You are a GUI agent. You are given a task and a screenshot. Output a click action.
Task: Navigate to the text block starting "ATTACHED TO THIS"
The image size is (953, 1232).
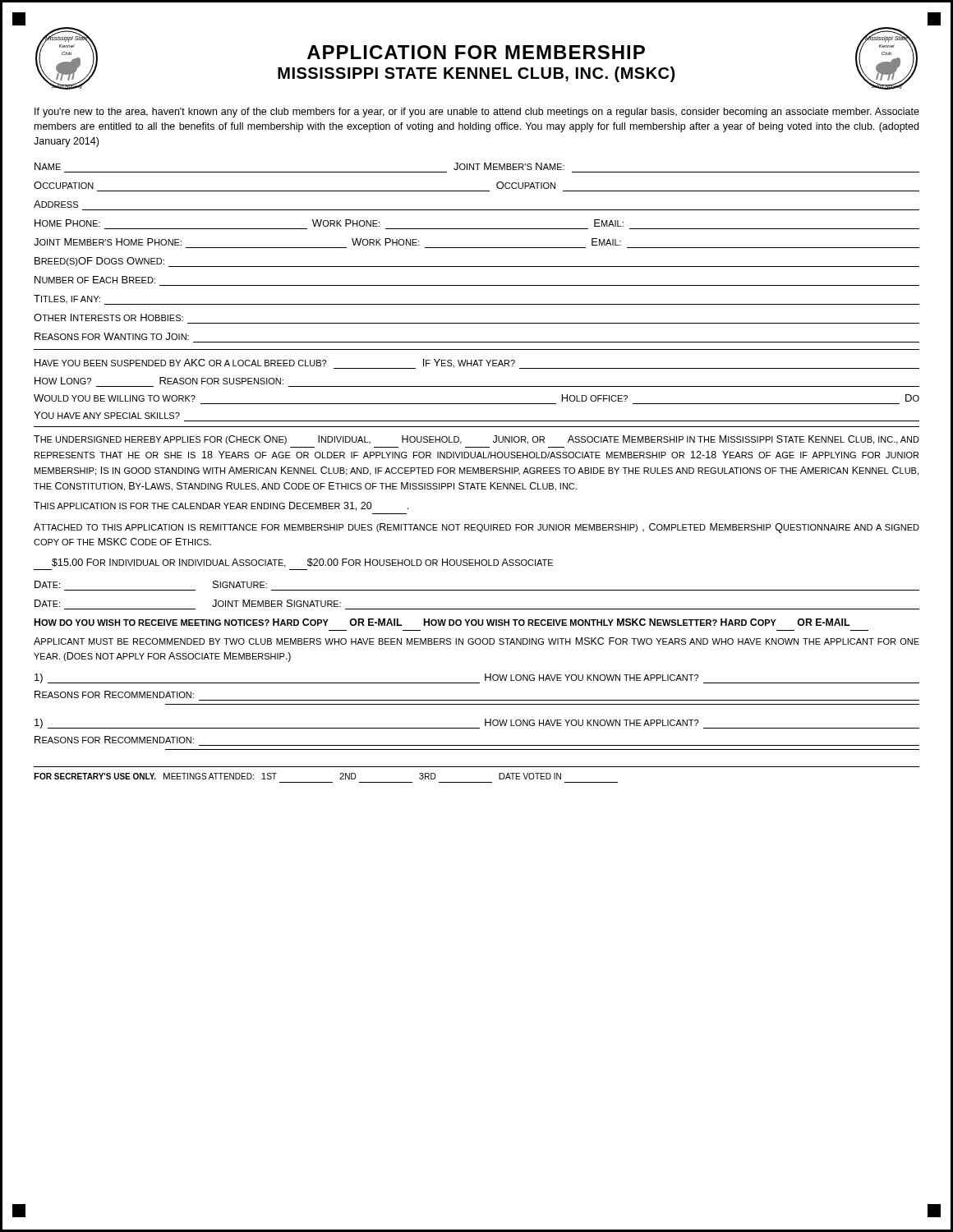(x=476, y=534)
